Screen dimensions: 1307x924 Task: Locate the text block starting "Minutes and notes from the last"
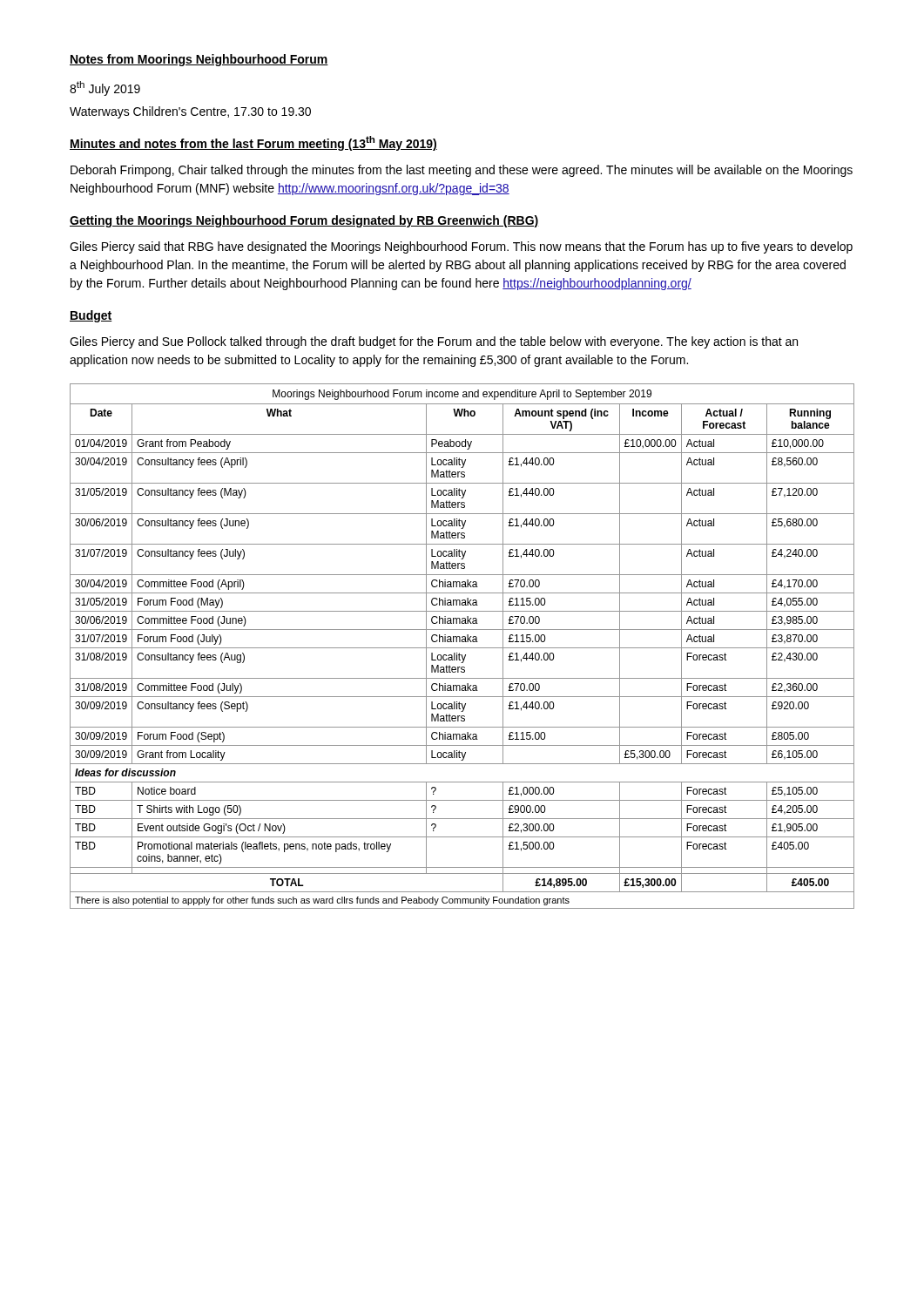pos(253,142)
